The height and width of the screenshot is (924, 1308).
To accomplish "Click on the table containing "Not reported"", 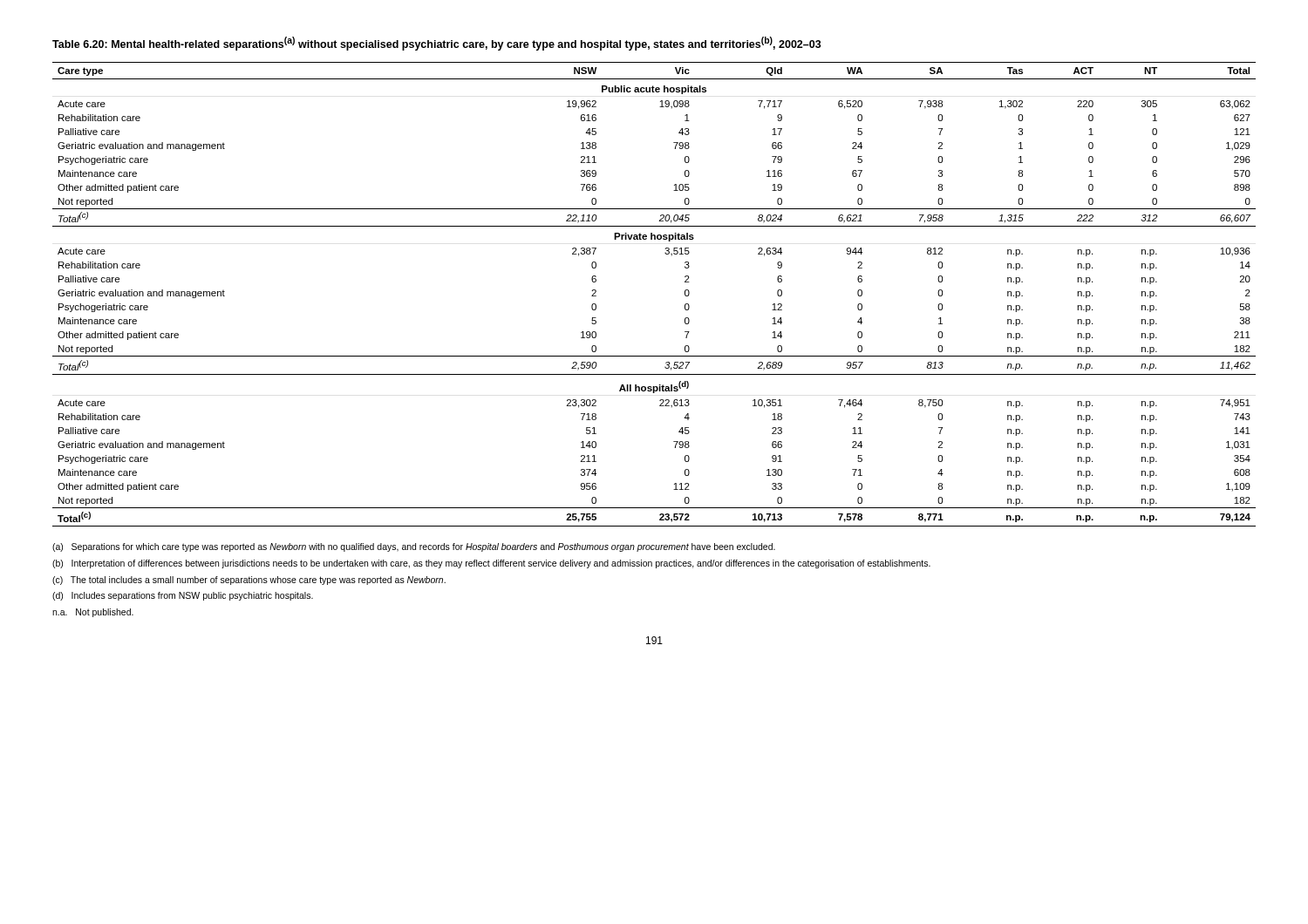I will pos(654,294).
